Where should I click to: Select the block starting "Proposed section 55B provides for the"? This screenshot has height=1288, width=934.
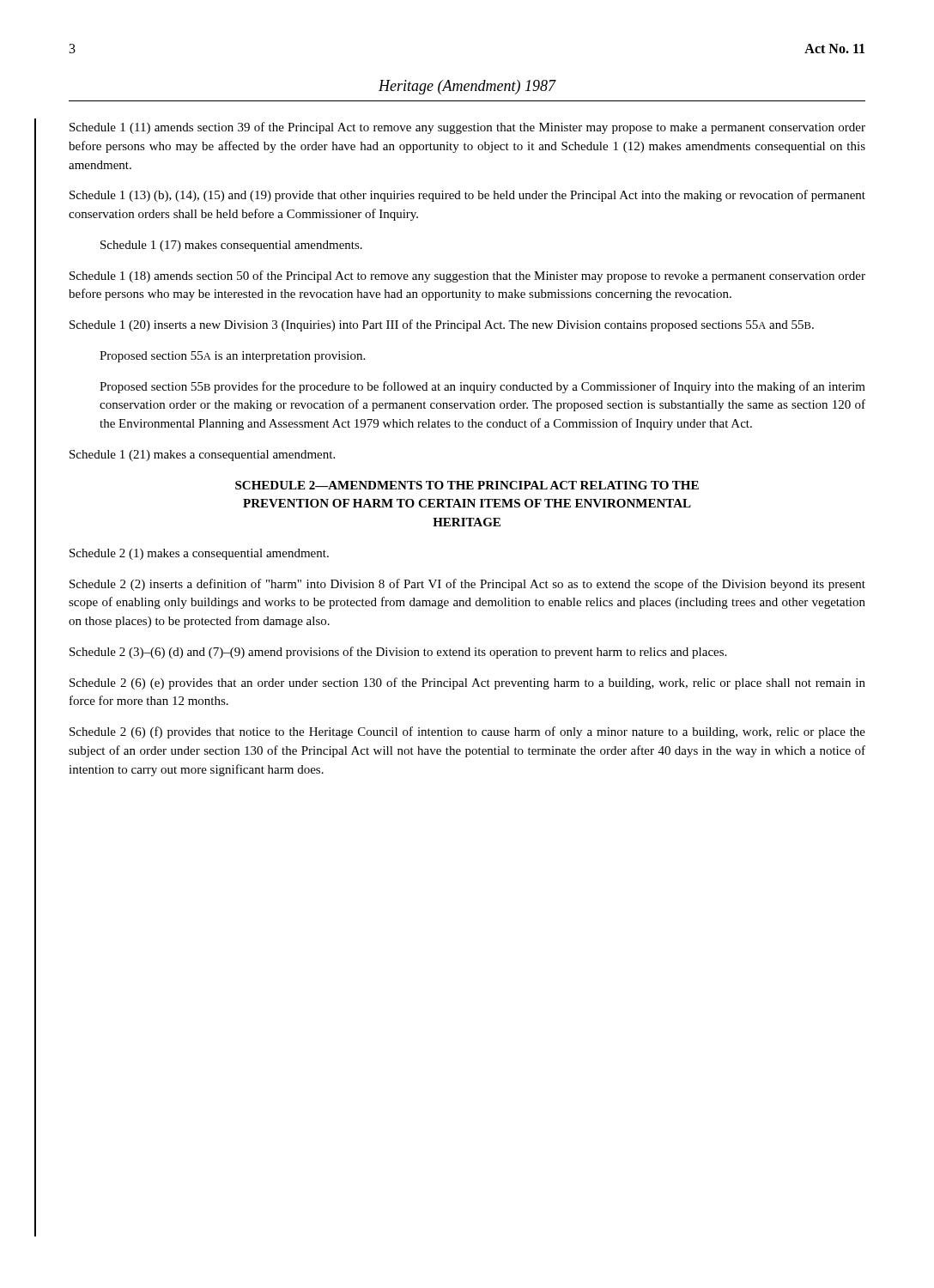coord(482,405)
